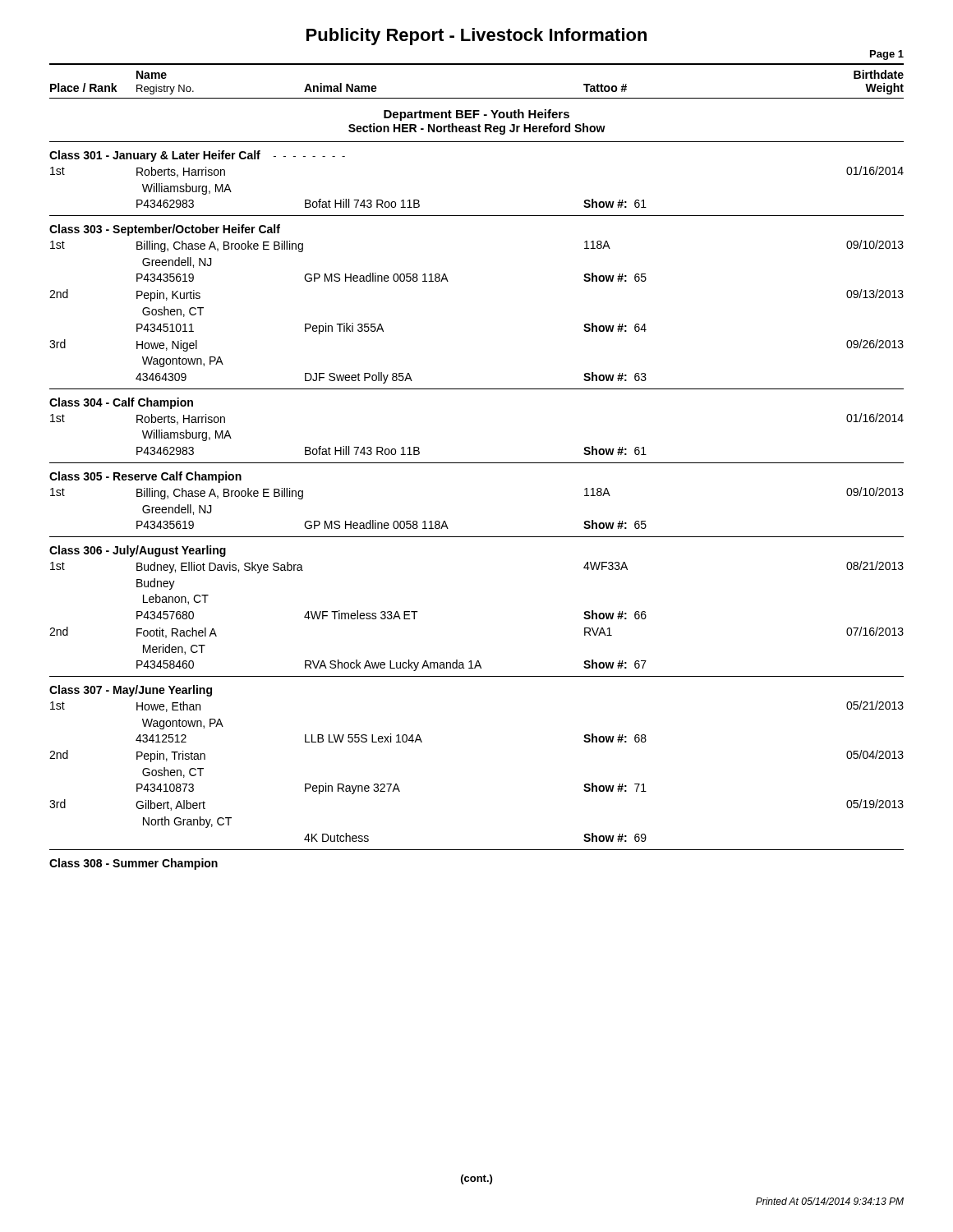Find the text block containing "43412512 LLB LW 55S Lexi 104A Show #:"
Viewport: 953px width, 1232px height.
pyautogui.click(x=391, y=738)
